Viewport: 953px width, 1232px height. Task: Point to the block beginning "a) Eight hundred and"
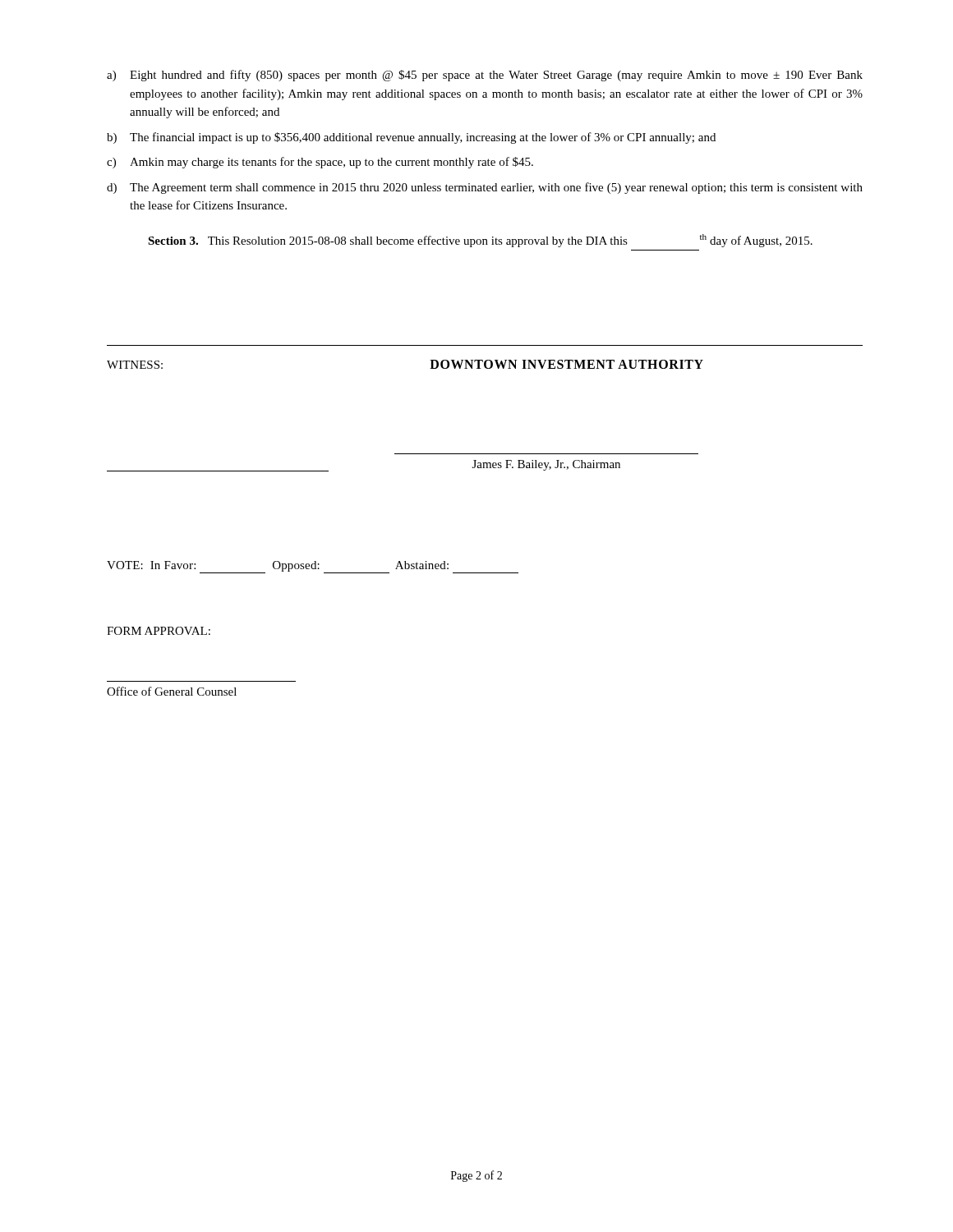coord(485,93)
